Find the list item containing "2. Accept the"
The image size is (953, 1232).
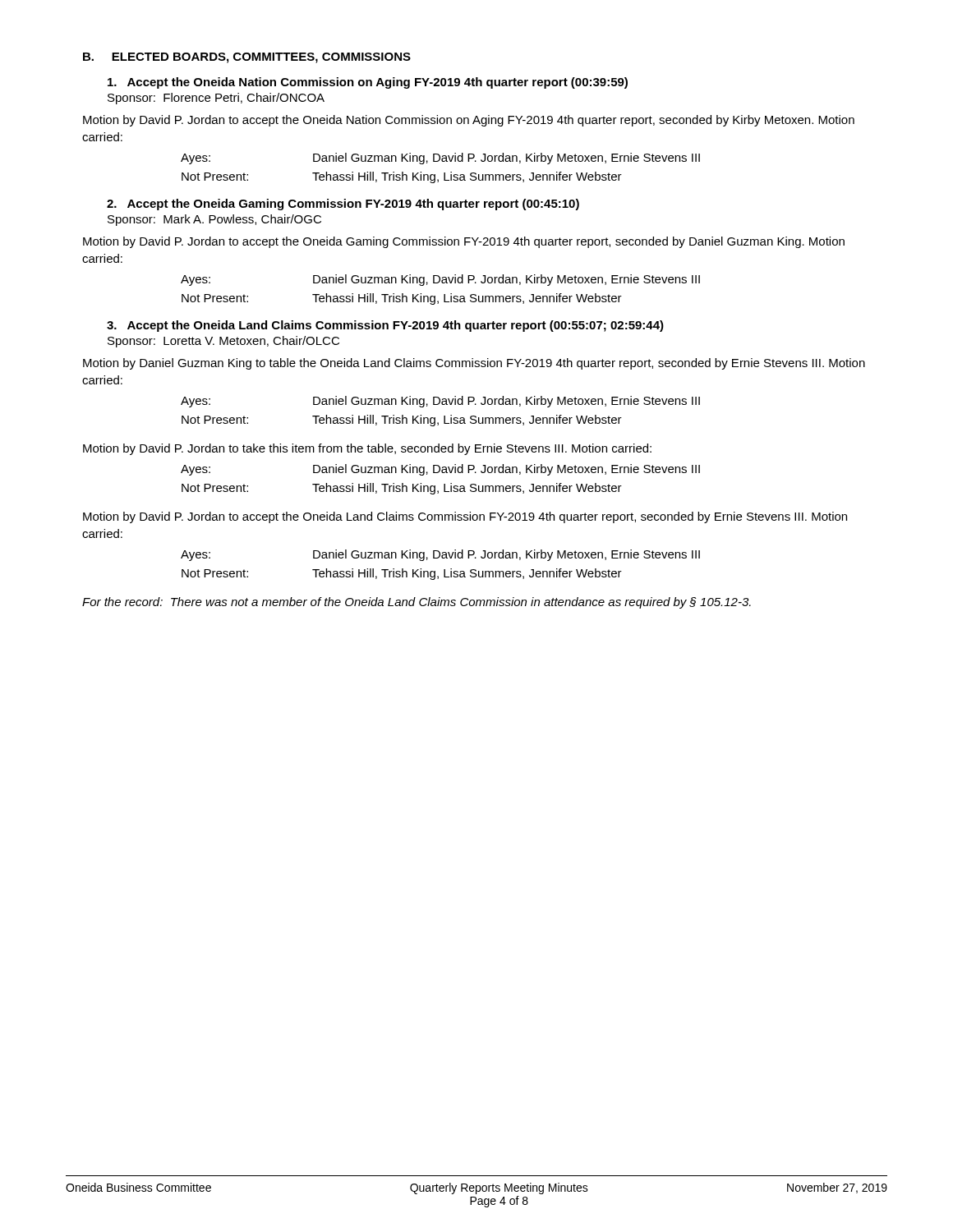pos(497,211)
